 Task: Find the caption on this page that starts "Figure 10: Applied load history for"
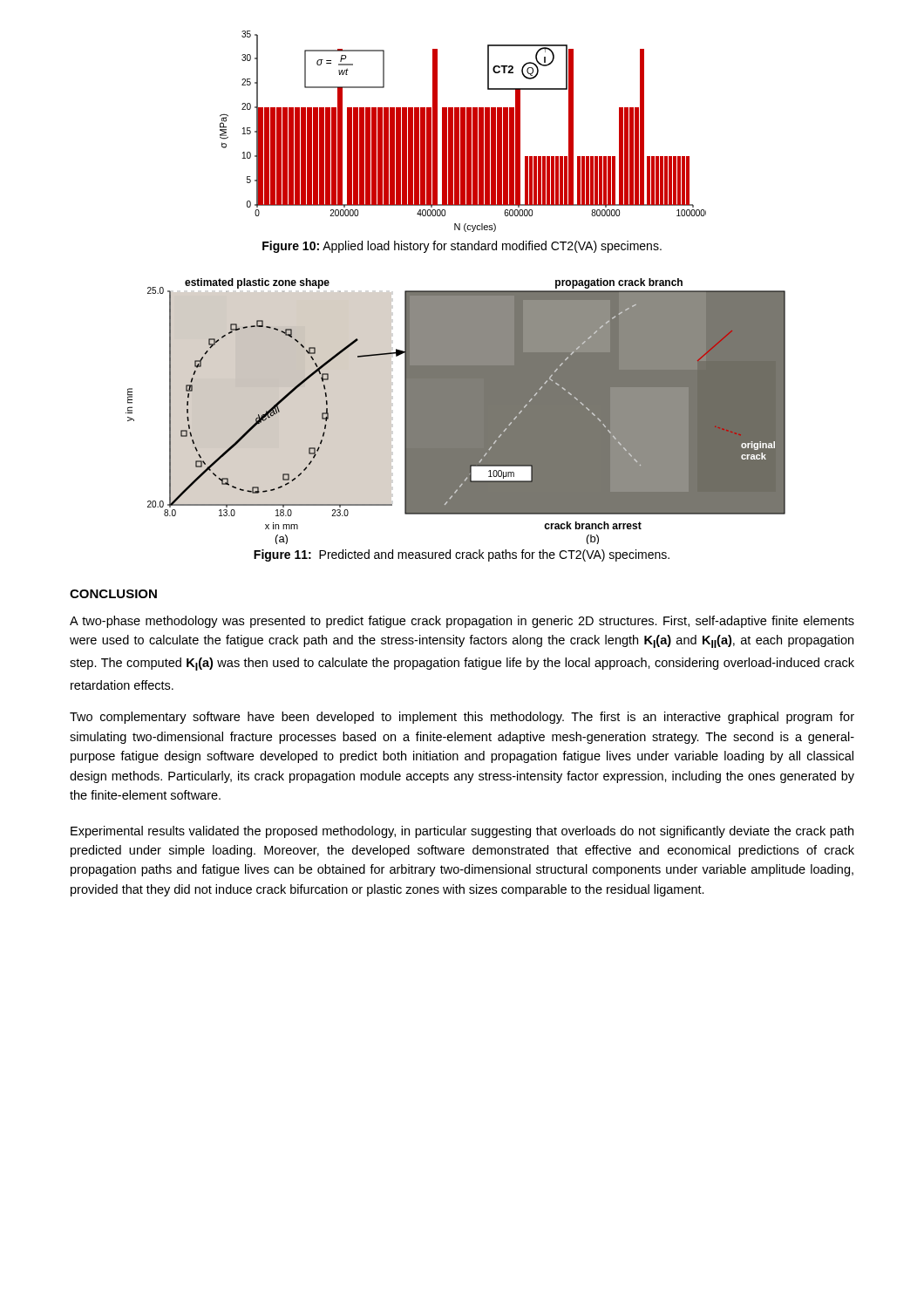pyautogui.click(x=462, y=246)
